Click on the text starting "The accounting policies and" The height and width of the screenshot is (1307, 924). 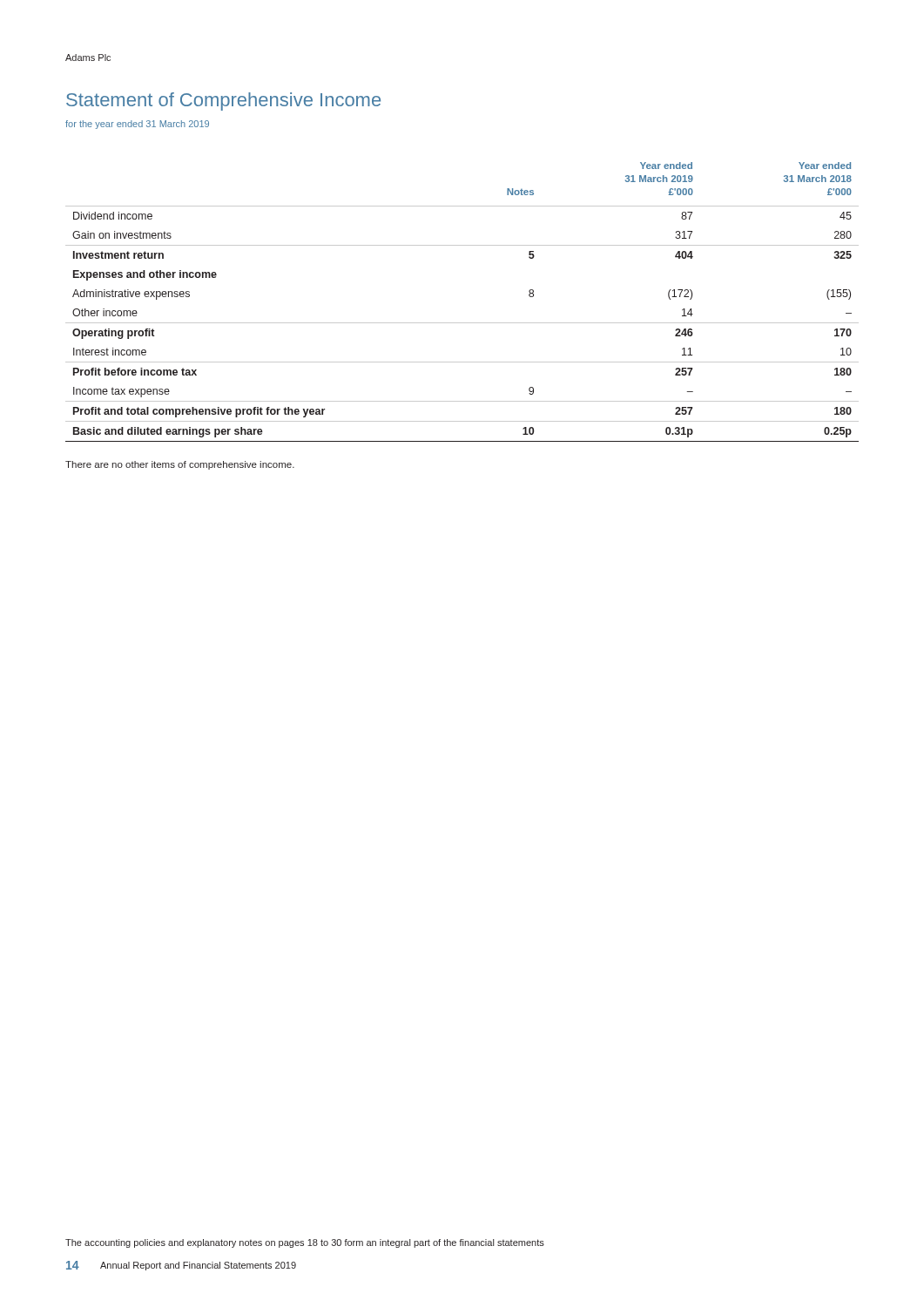pyautogui.click(x=305, y=1243)
